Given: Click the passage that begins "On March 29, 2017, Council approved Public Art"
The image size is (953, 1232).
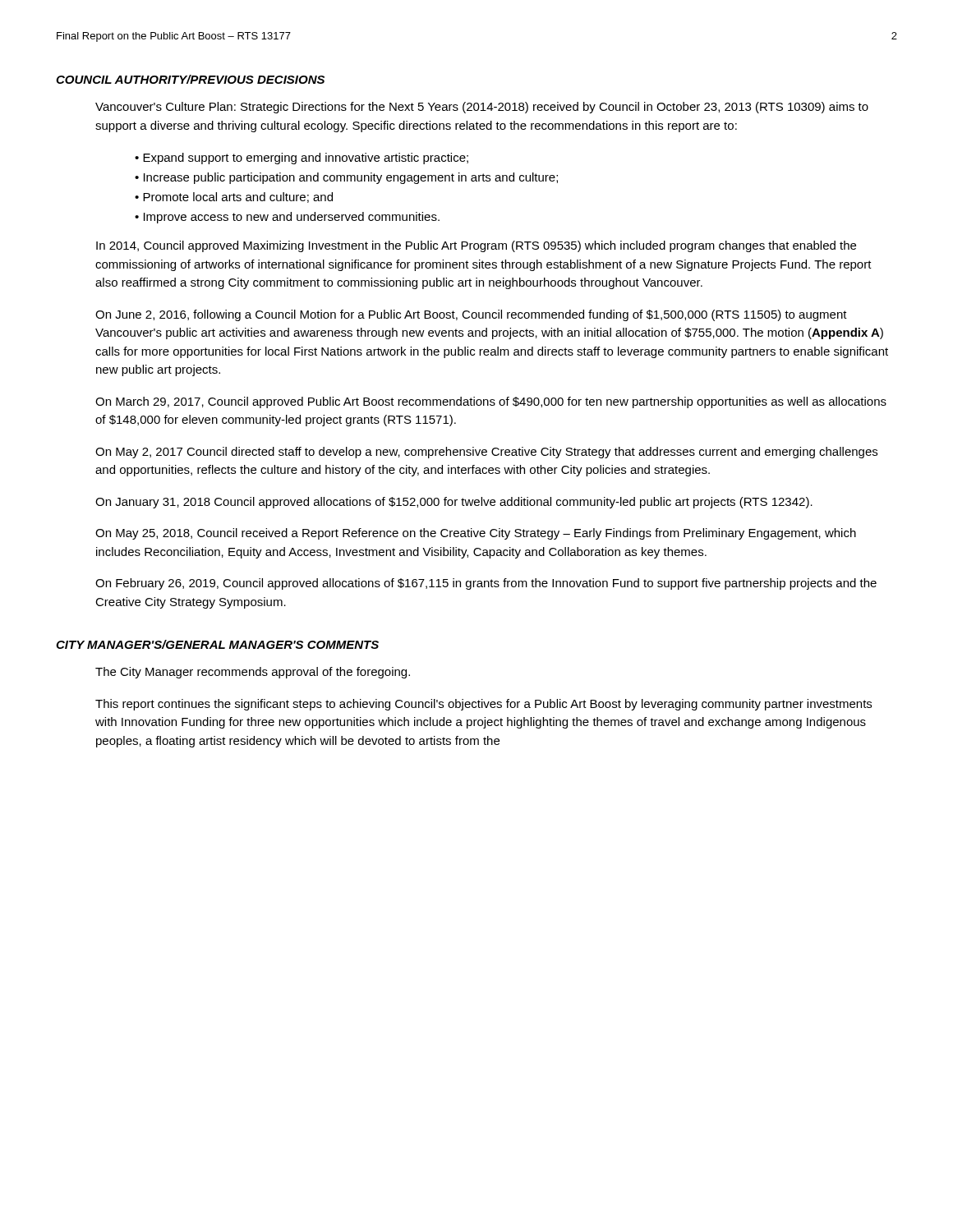Looking at the screenshot, I should tap(491, 410).
